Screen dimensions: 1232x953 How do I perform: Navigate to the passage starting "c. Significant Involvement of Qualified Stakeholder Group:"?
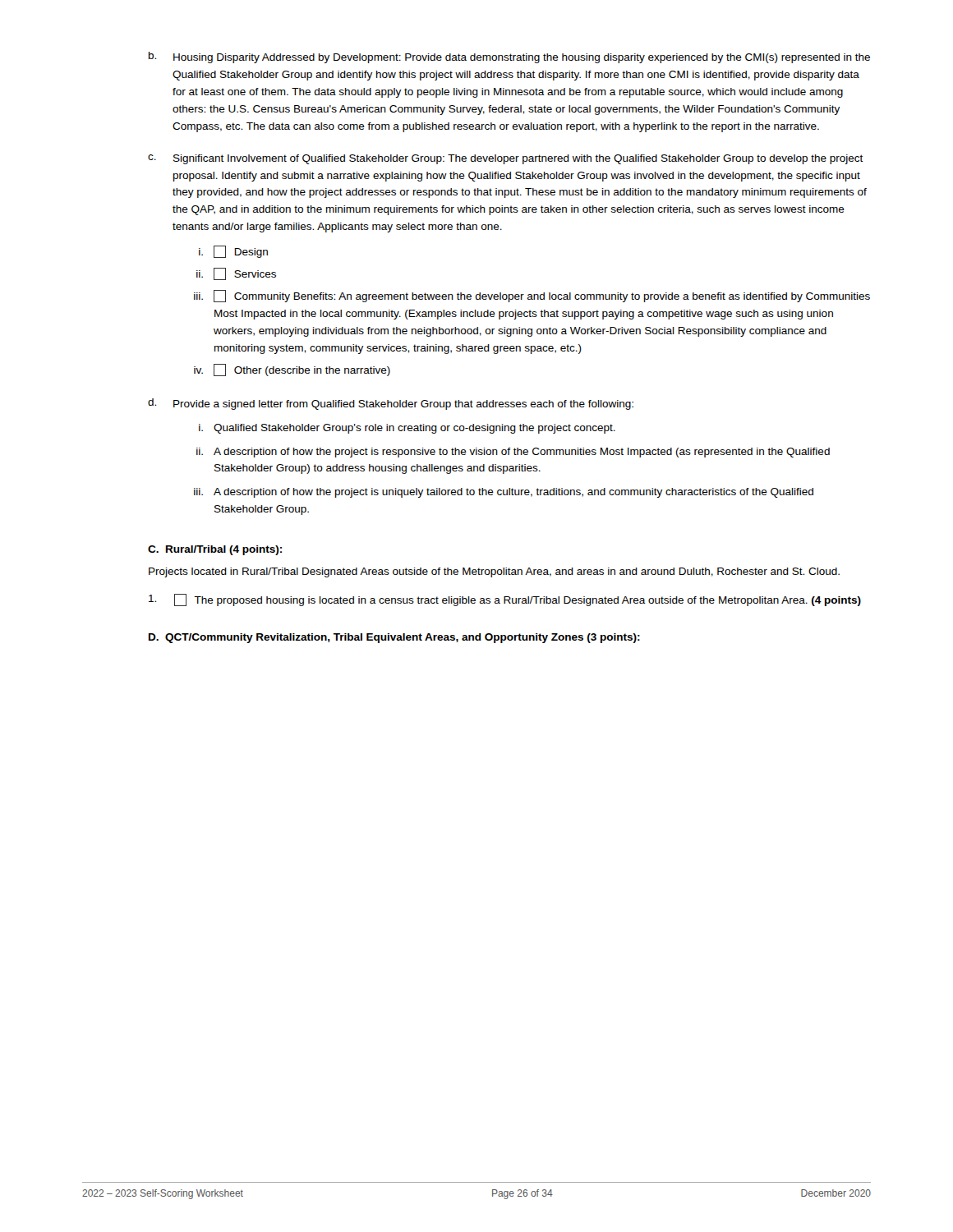(506, 159)
